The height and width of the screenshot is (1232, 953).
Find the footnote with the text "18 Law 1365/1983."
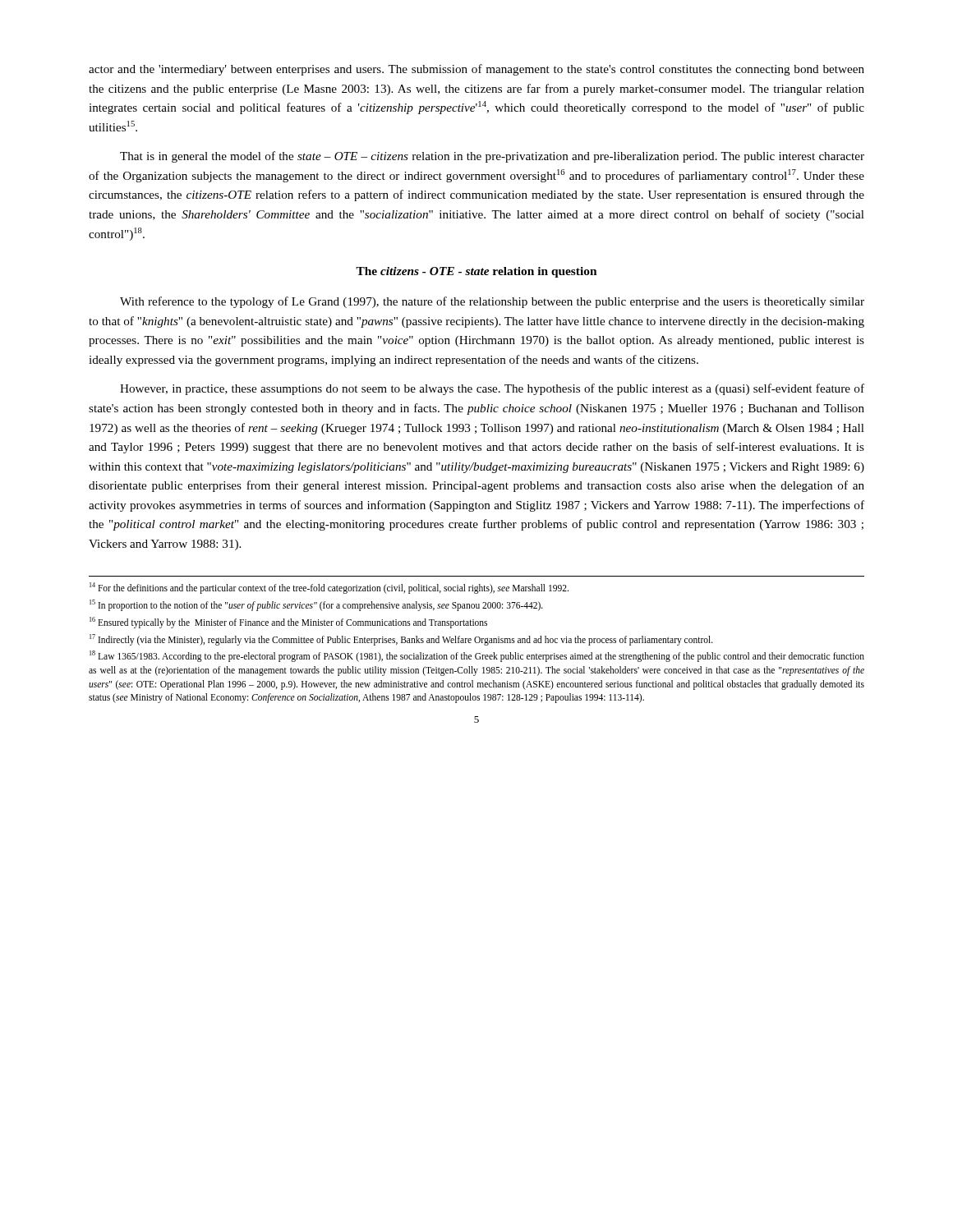[476, 676]
